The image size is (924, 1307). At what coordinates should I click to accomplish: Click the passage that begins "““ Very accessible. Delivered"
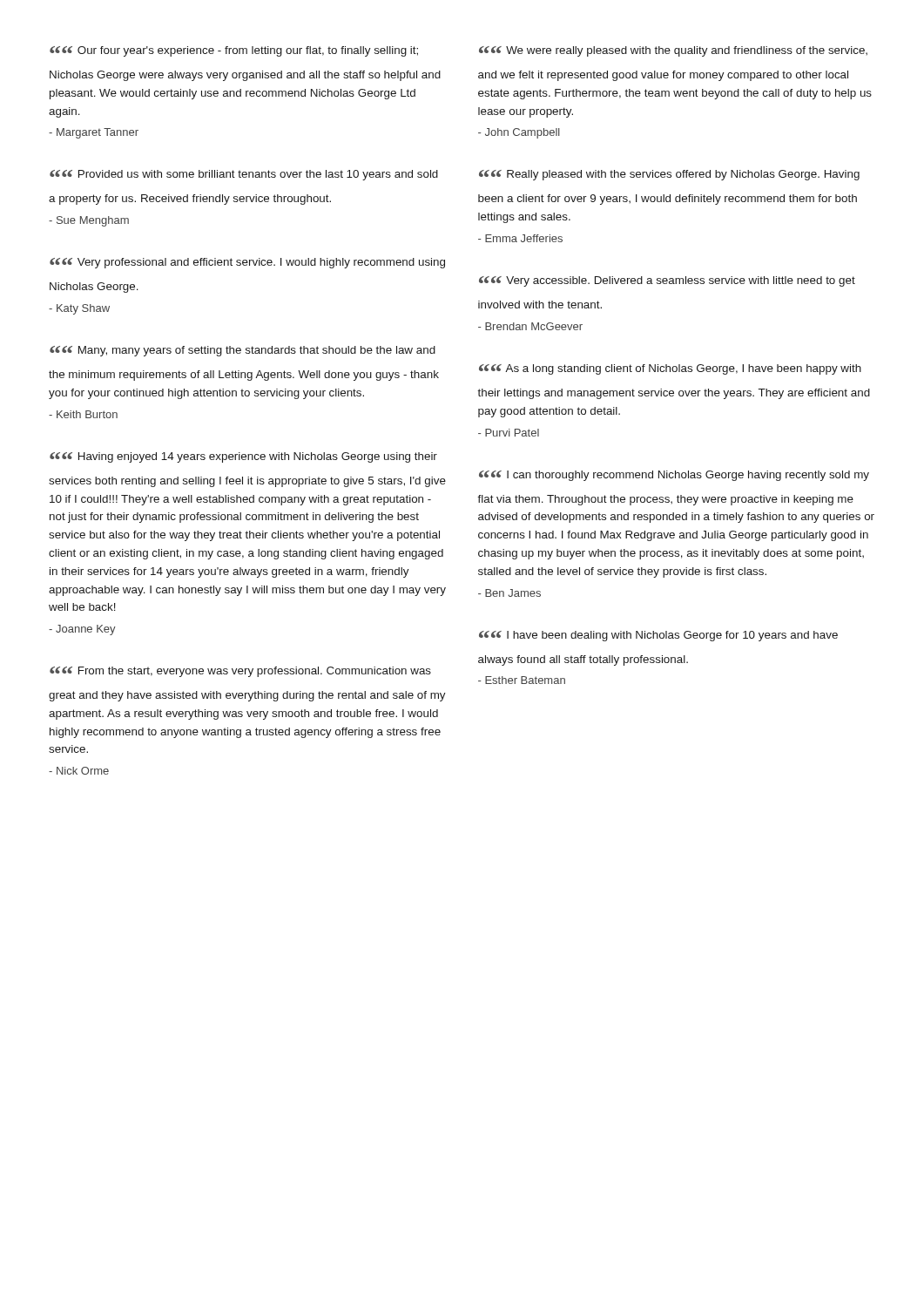(667, 281)
